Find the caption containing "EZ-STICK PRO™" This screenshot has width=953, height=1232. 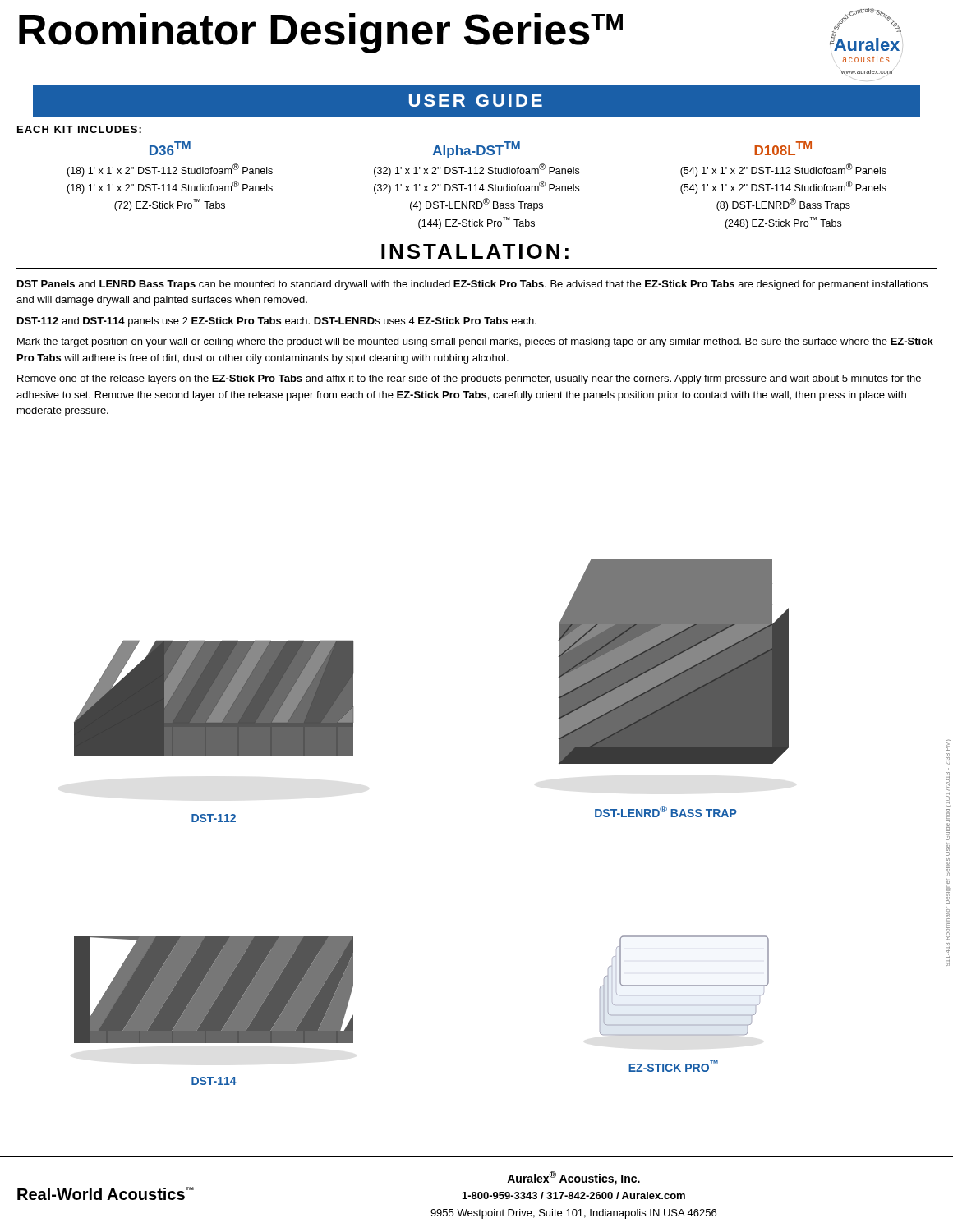click(674, 1066)
